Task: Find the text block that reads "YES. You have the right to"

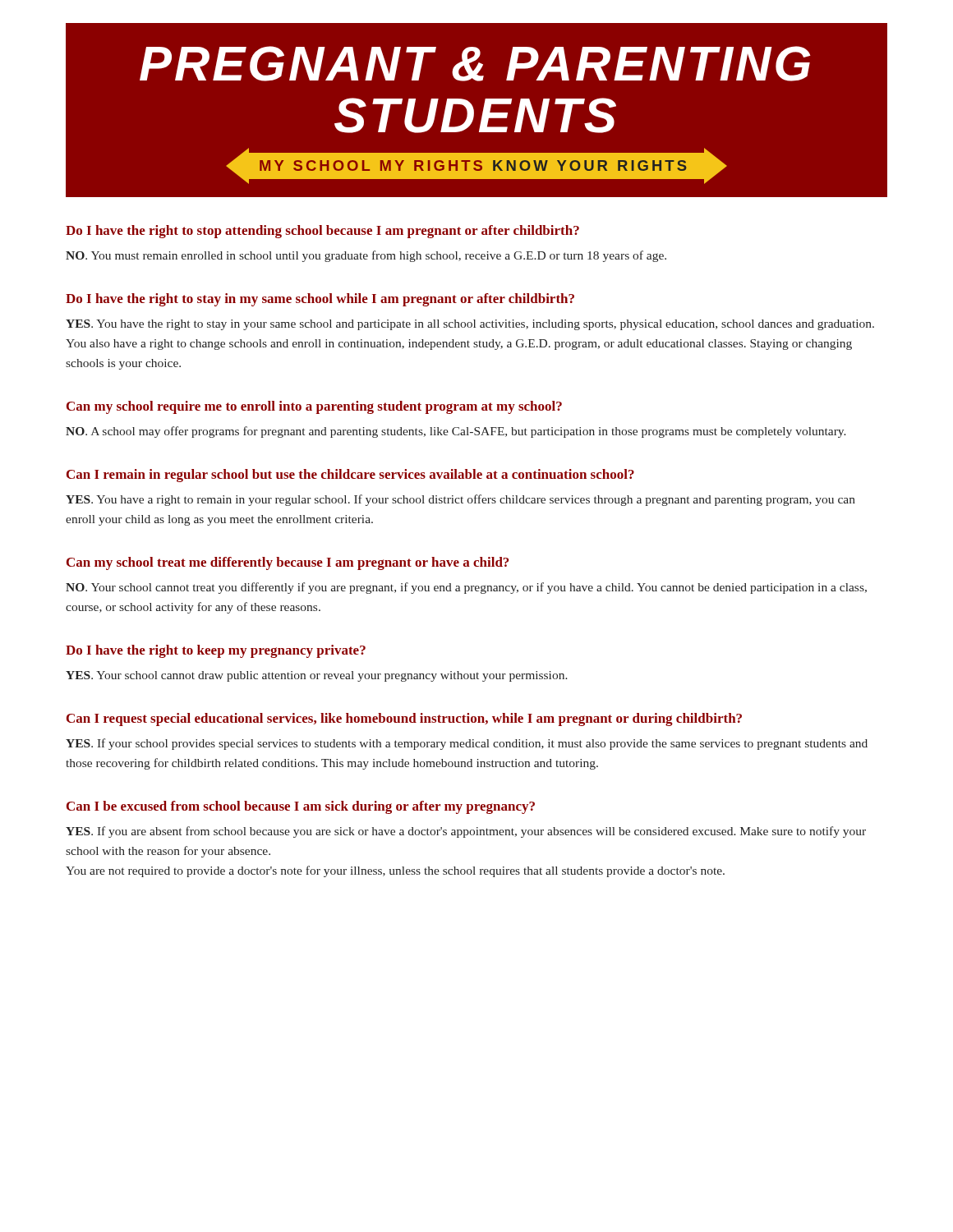Action: [x=470, y=343]
